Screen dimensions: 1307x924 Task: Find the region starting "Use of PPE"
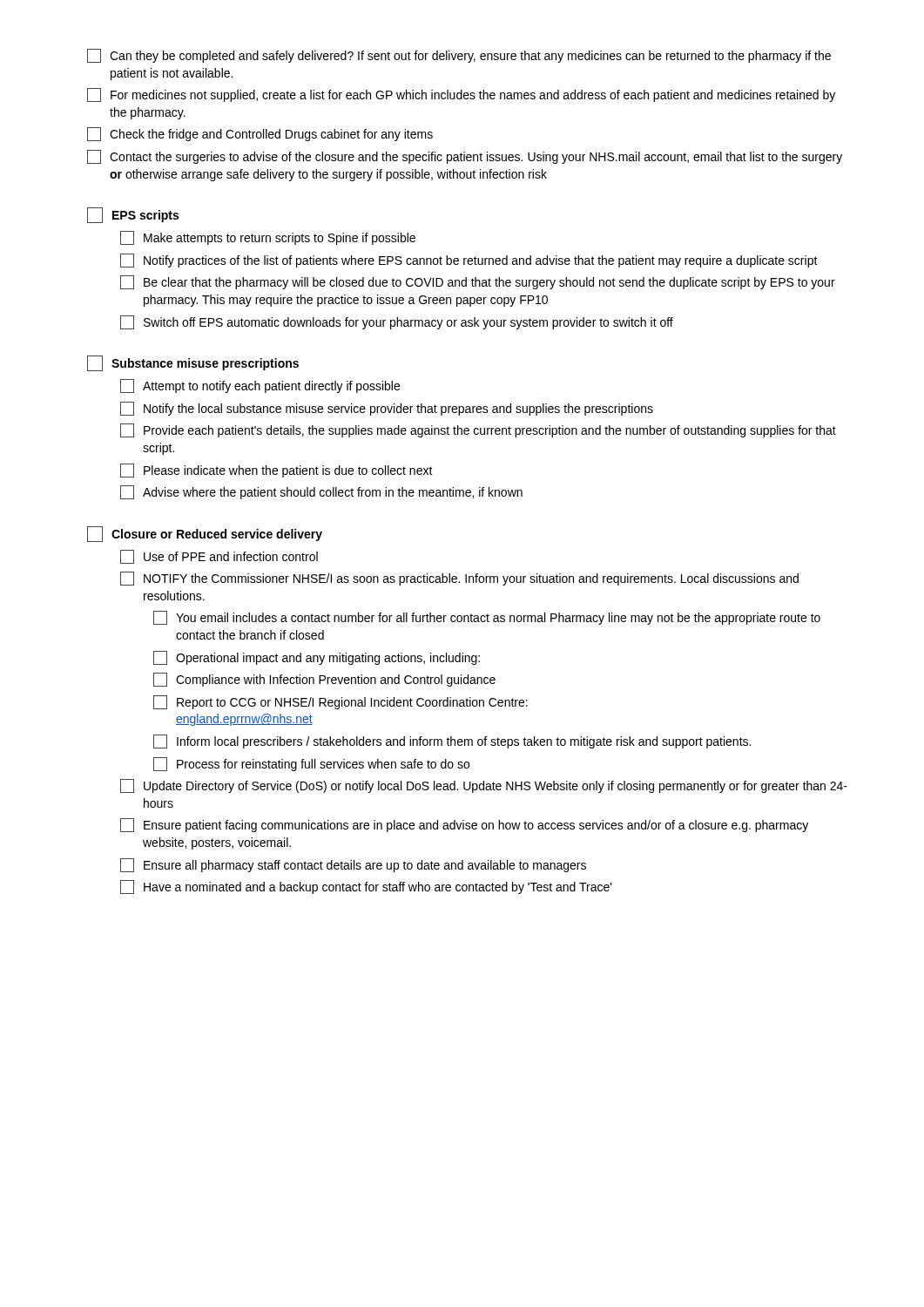pos(219,557)
